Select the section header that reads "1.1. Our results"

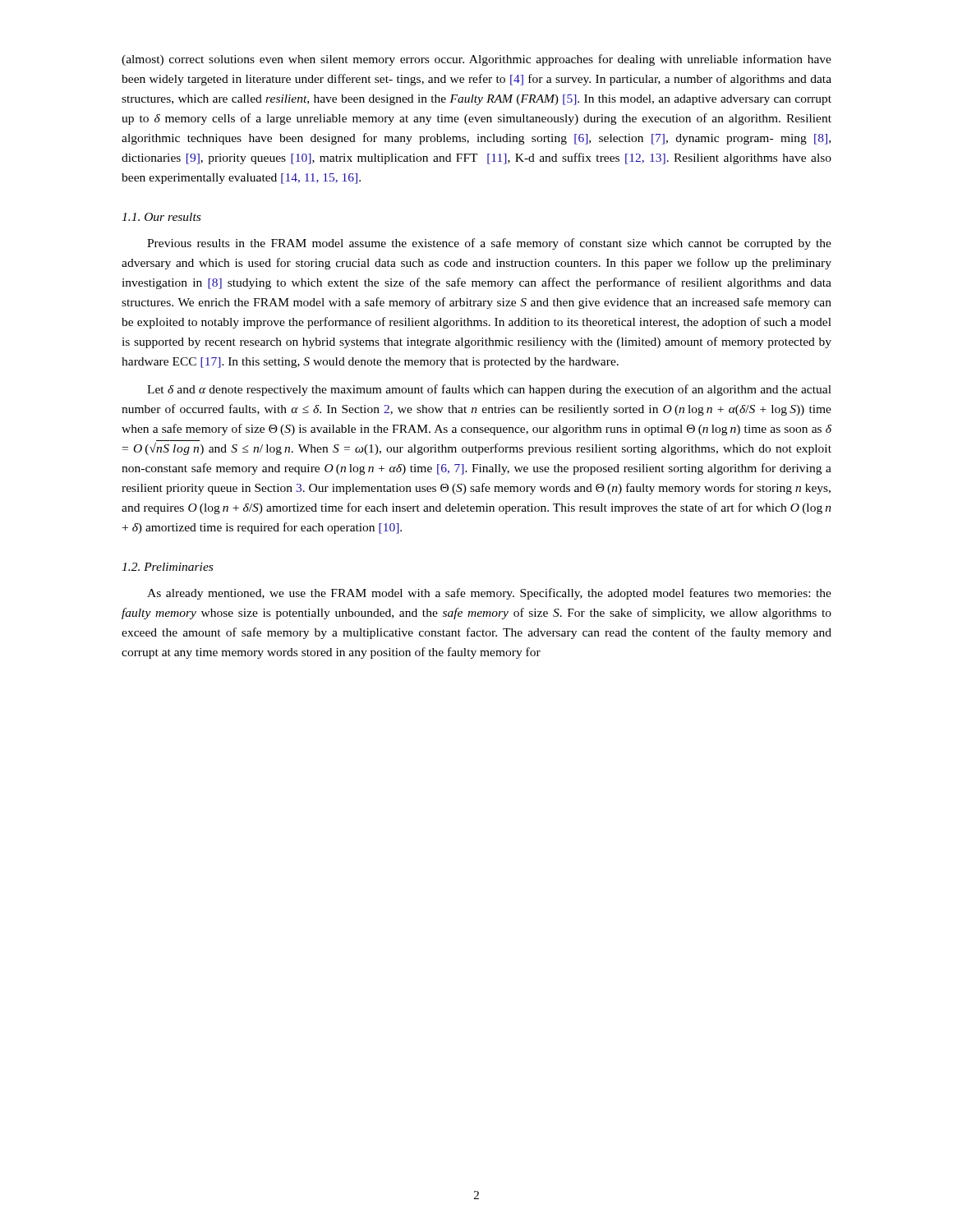tap(161, 217)
